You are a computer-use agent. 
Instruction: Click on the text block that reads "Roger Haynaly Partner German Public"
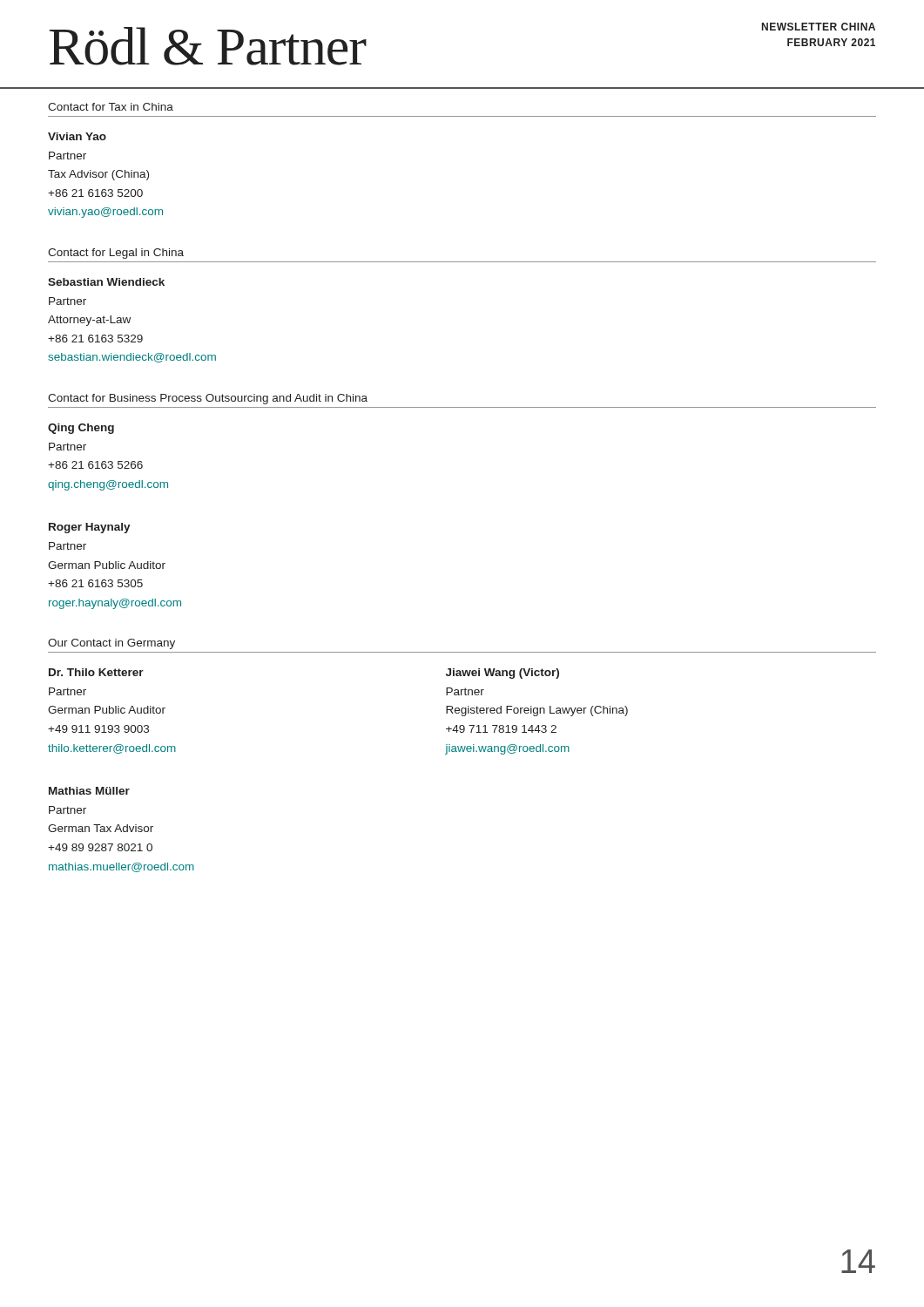pyautogui.click(x=115, y=565)
